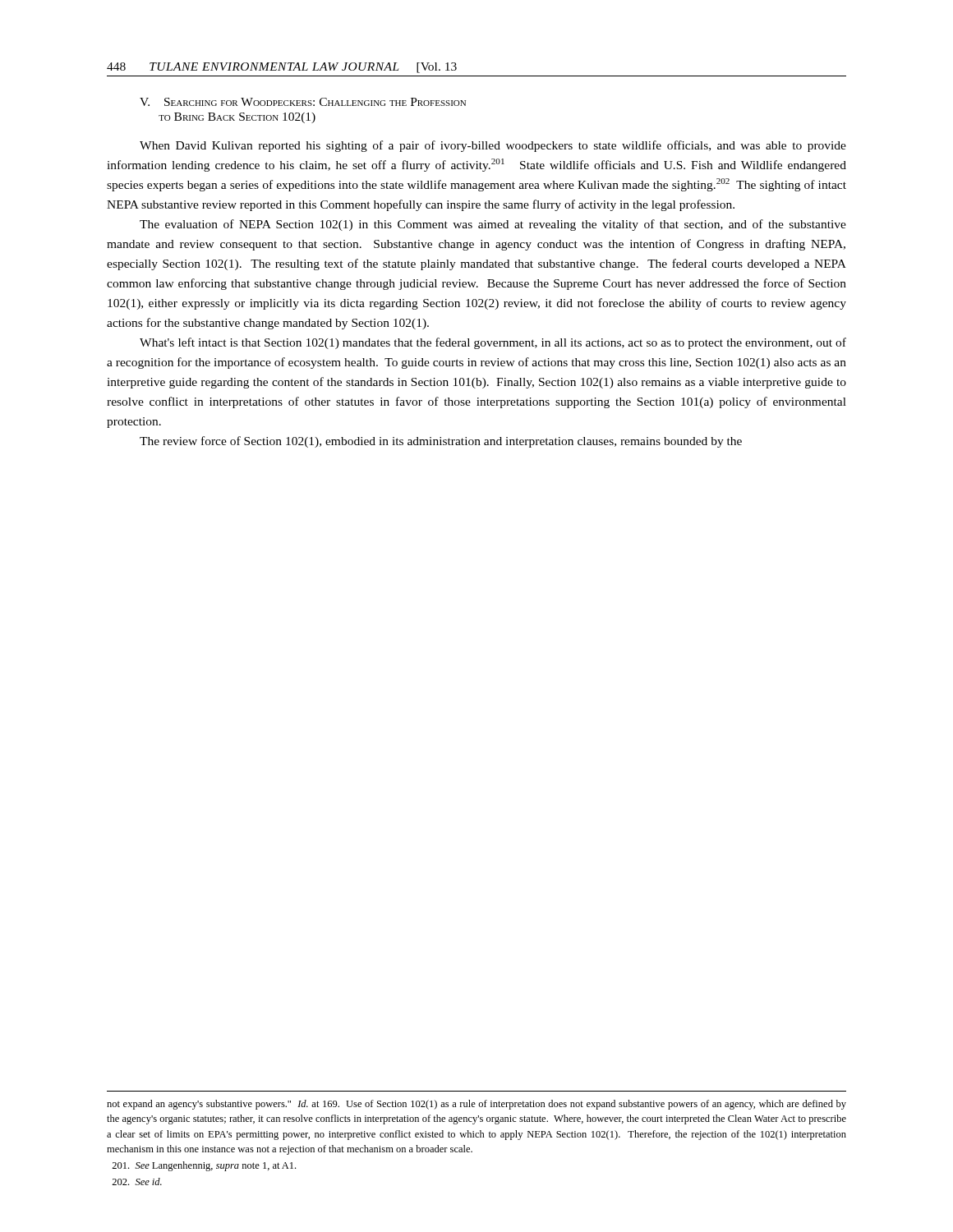The width and height of the screenshot is (953, 1232).
Task: Where is the passage that starts "The review force of Section 102(1), embodied in"?
Action: [476, 441]
